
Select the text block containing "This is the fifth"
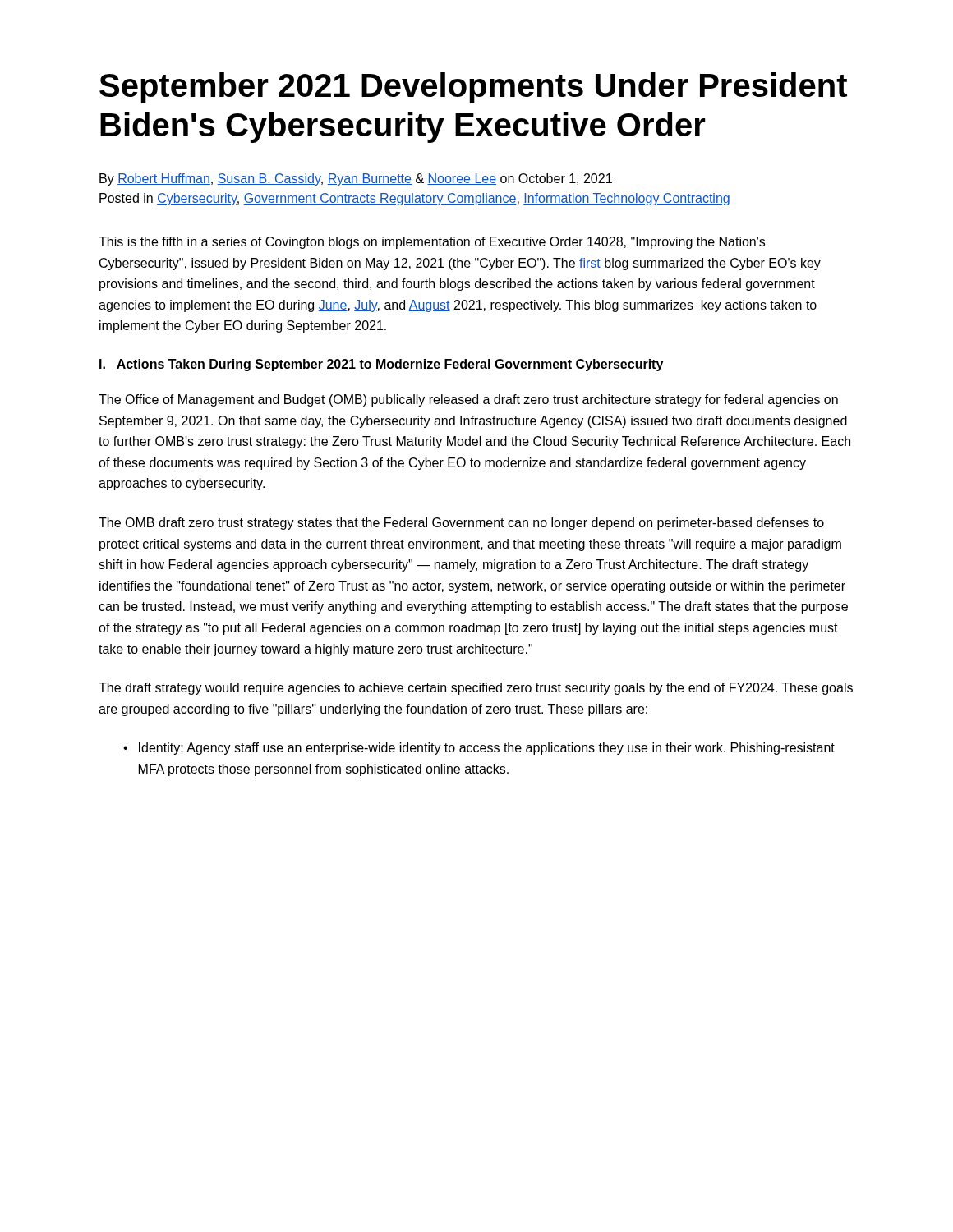[x=460, y=284]
